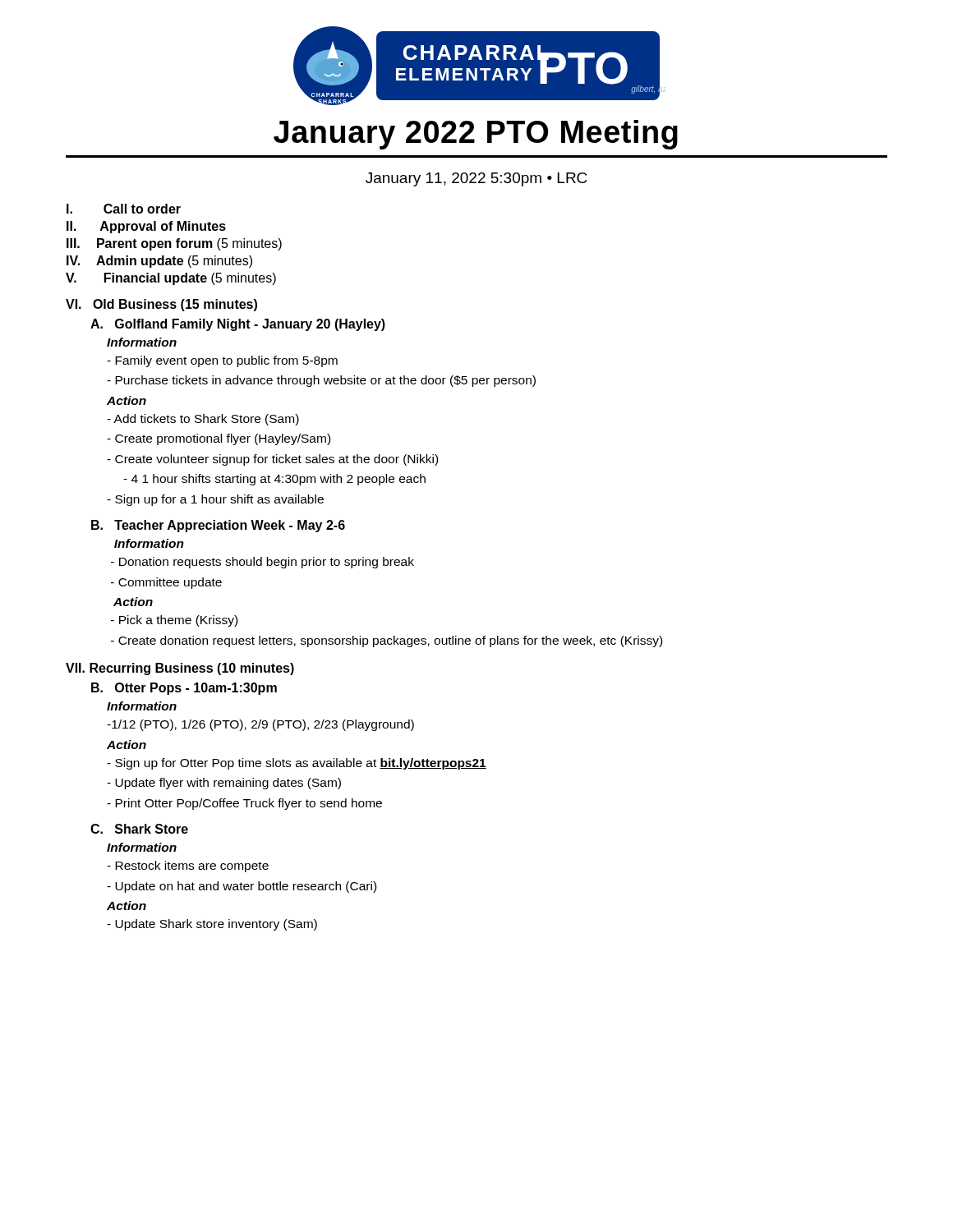Locate the text starting "January 11, 2022 5:30pm • LRC"
Image resolution: width=953 pixels, height=1232 pixels.
tap(476, 178)
